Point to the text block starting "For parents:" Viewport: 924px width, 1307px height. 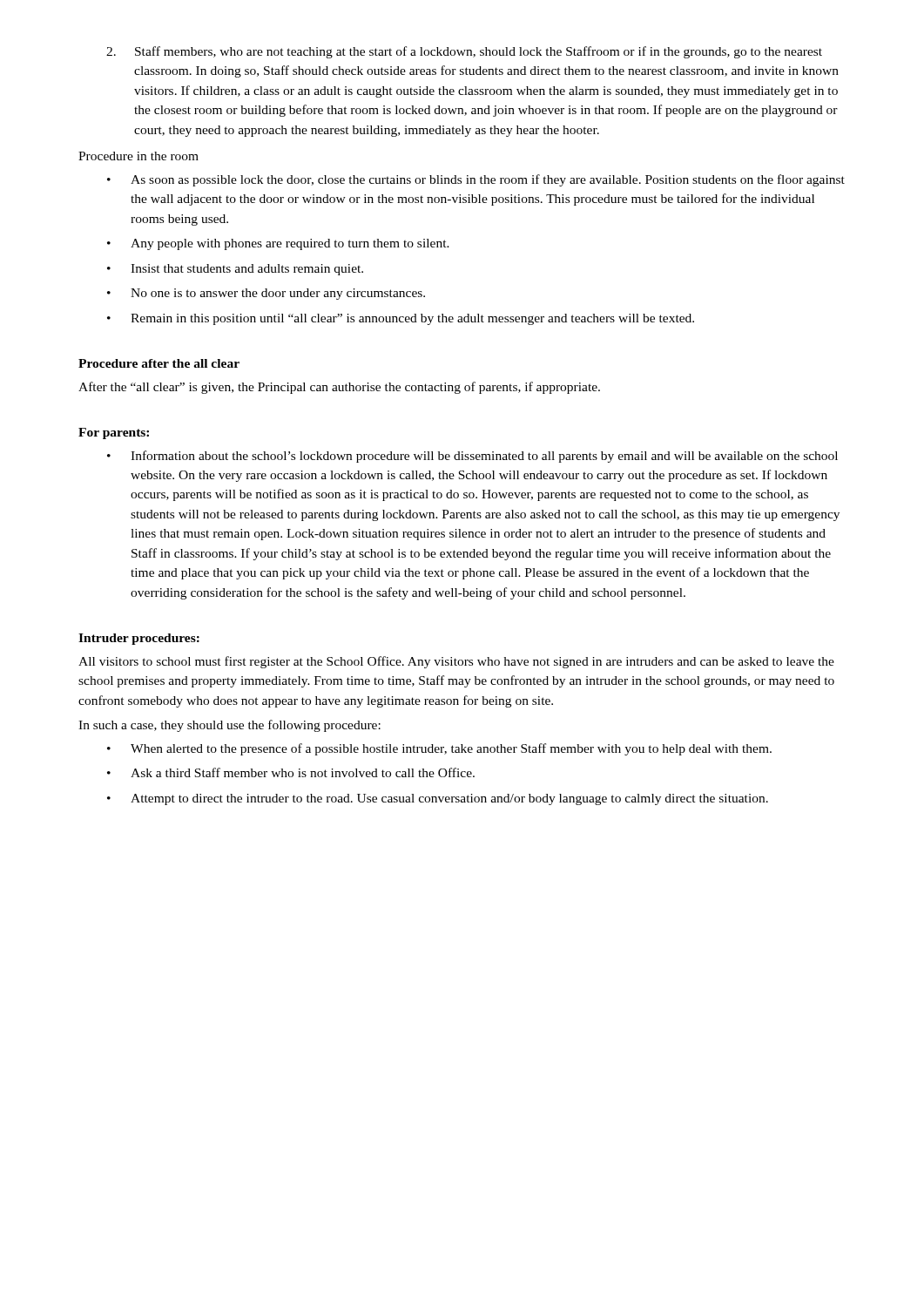tap(114, 432)
